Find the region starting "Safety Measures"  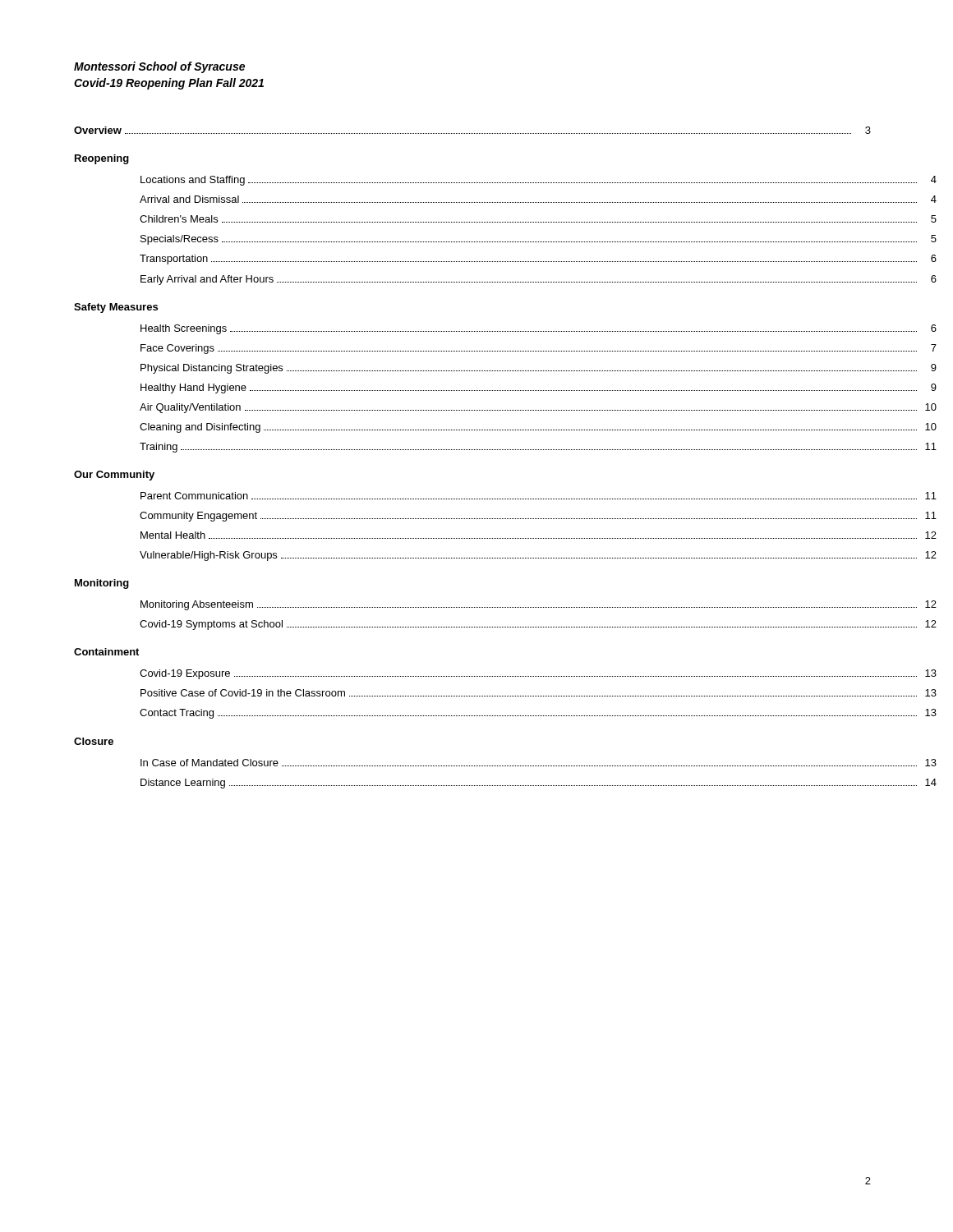coord(116,306)
